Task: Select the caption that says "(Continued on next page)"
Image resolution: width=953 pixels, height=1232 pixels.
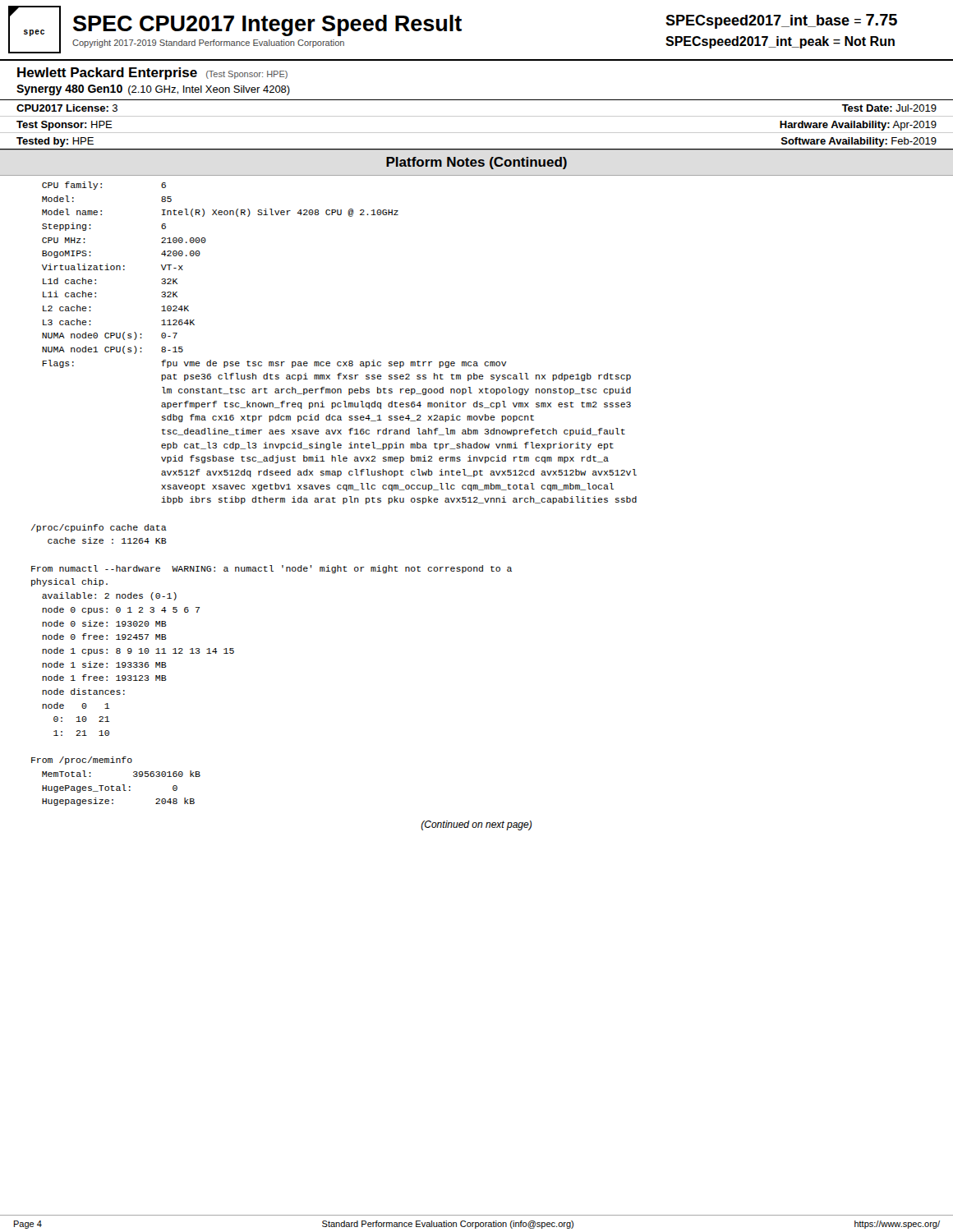Action: click(x=476, y=825)
